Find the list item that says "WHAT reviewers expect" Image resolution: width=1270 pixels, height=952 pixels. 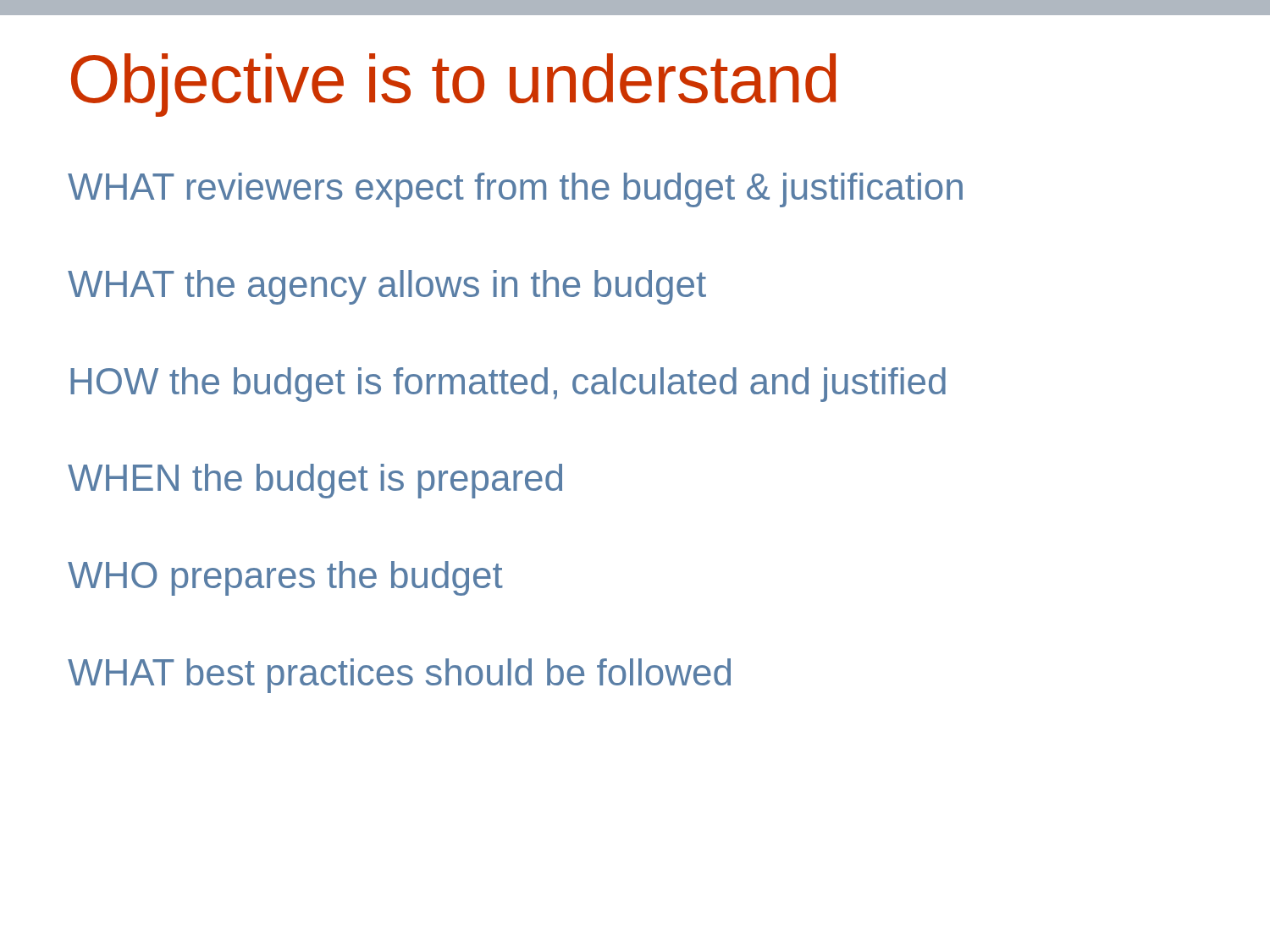(x=516, y=187)
